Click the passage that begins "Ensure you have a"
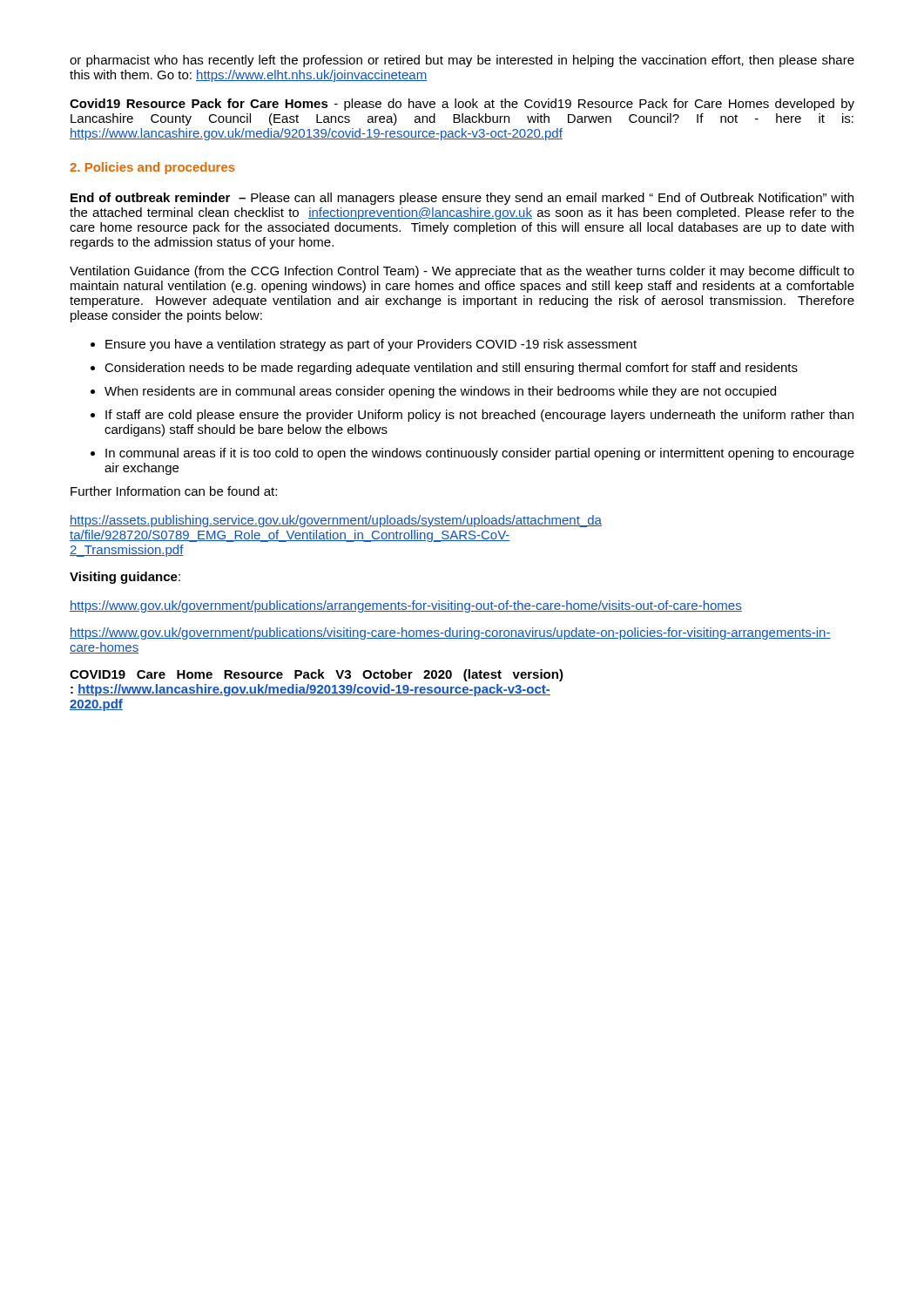924x1307 pixels. 371,344
